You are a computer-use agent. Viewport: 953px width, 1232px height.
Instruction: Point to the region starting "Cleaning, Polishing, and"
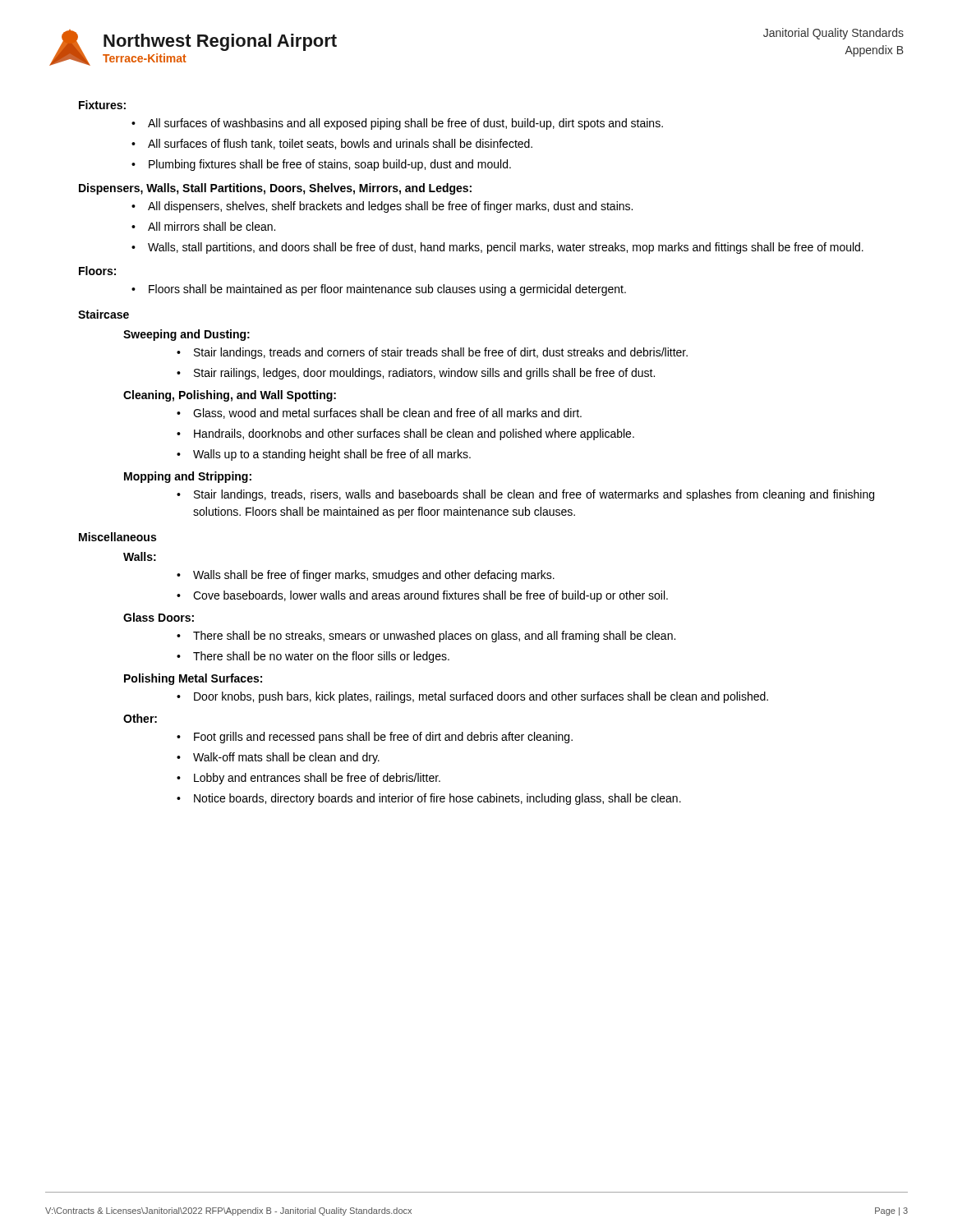230,395
